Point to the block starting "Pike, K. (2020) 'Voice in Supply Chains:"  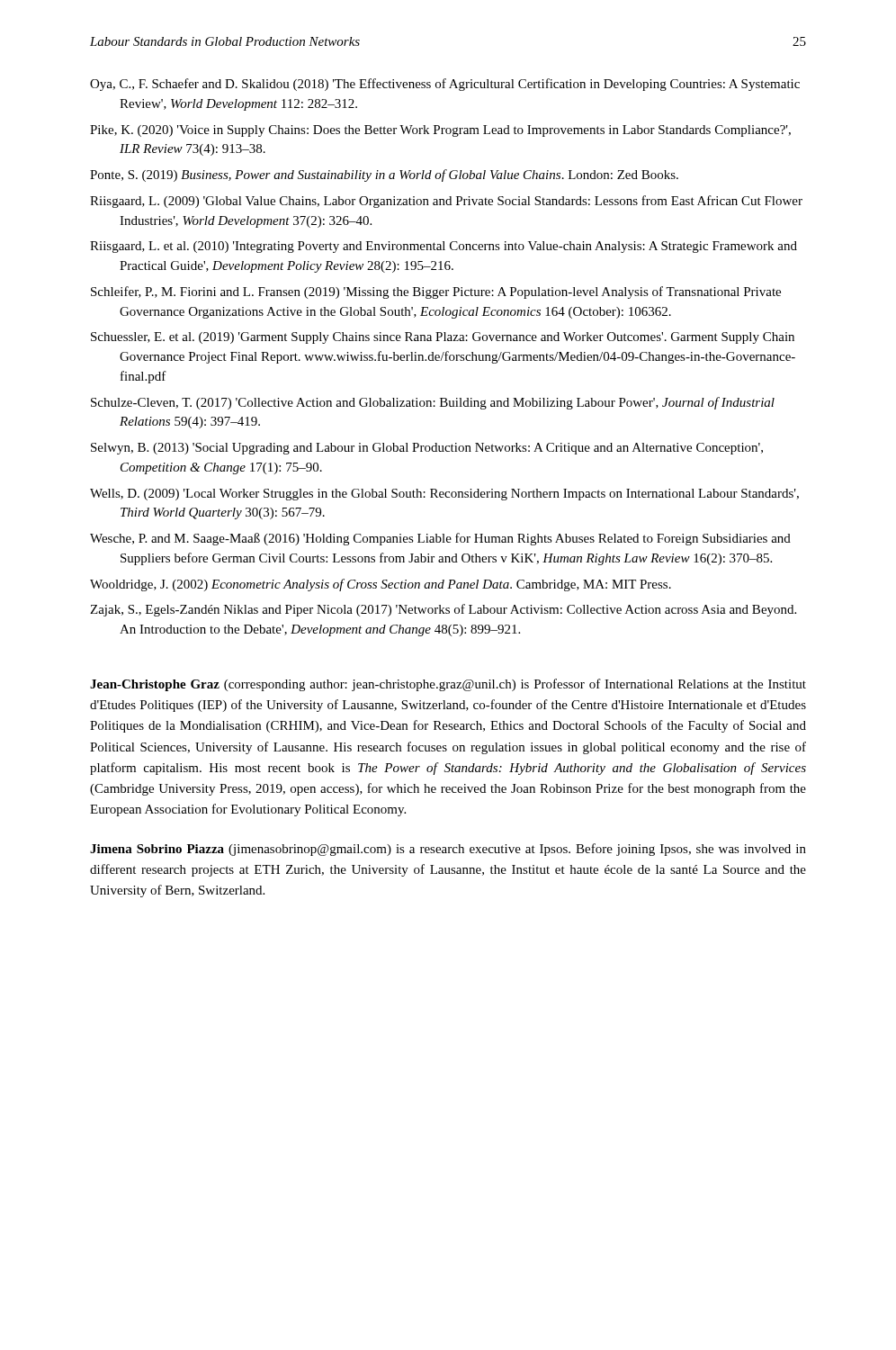tap(441, 139)
